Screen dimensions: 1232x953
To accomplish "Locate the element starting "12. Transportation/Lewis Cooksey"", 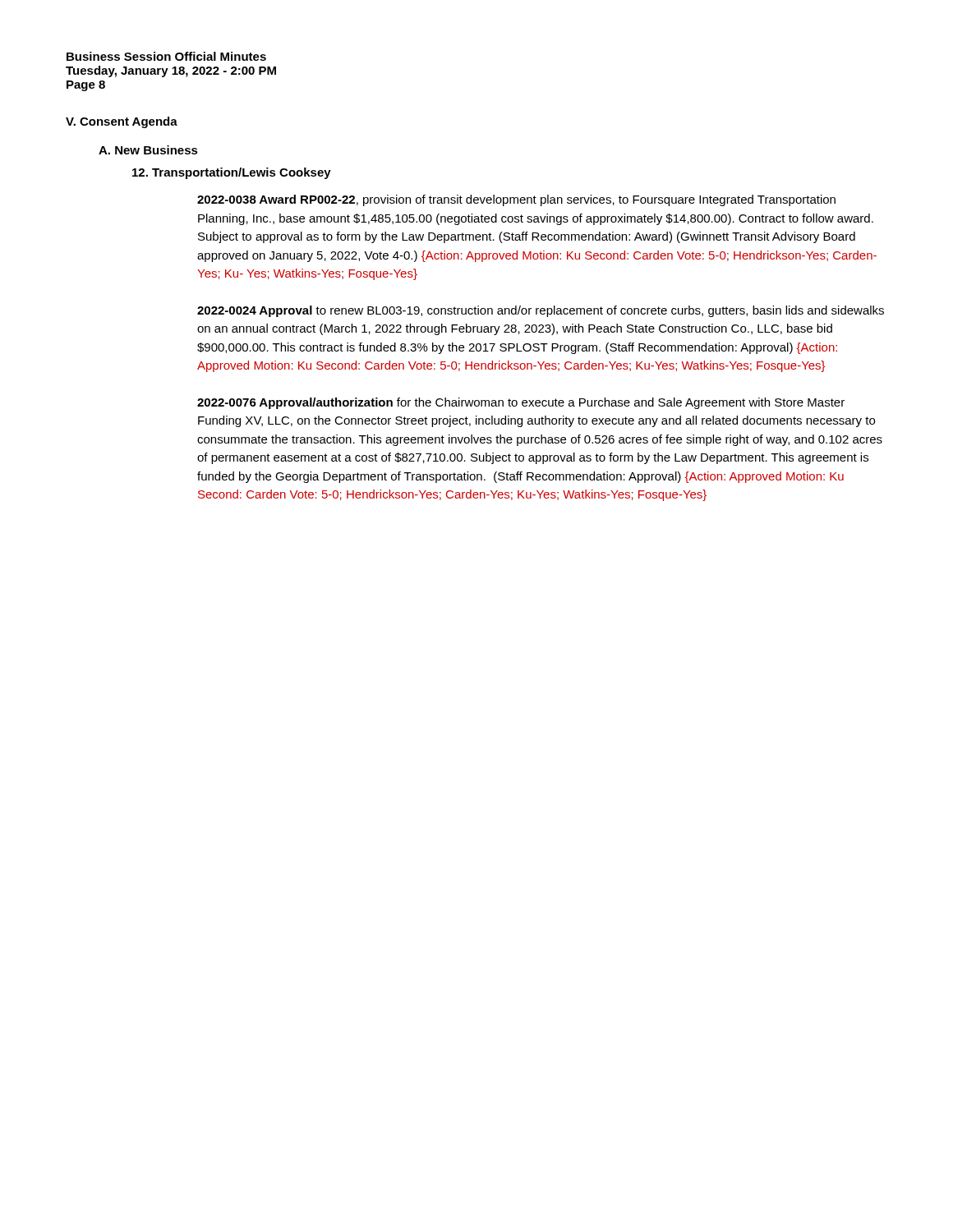I will click(x=231, y=172).
